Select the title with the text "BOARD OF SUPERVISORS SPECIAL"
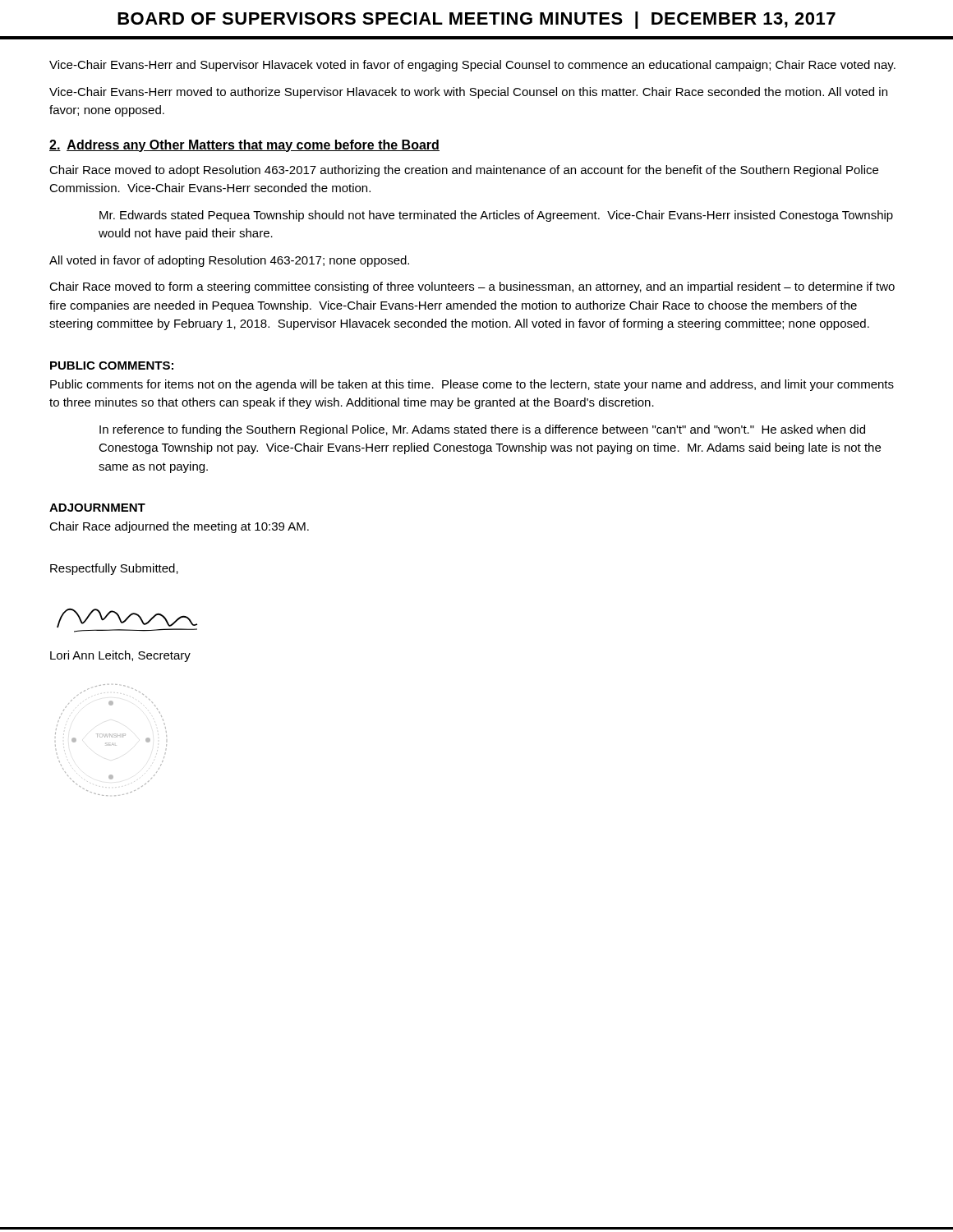The image size is (953, 1232). tap(476, 18)
